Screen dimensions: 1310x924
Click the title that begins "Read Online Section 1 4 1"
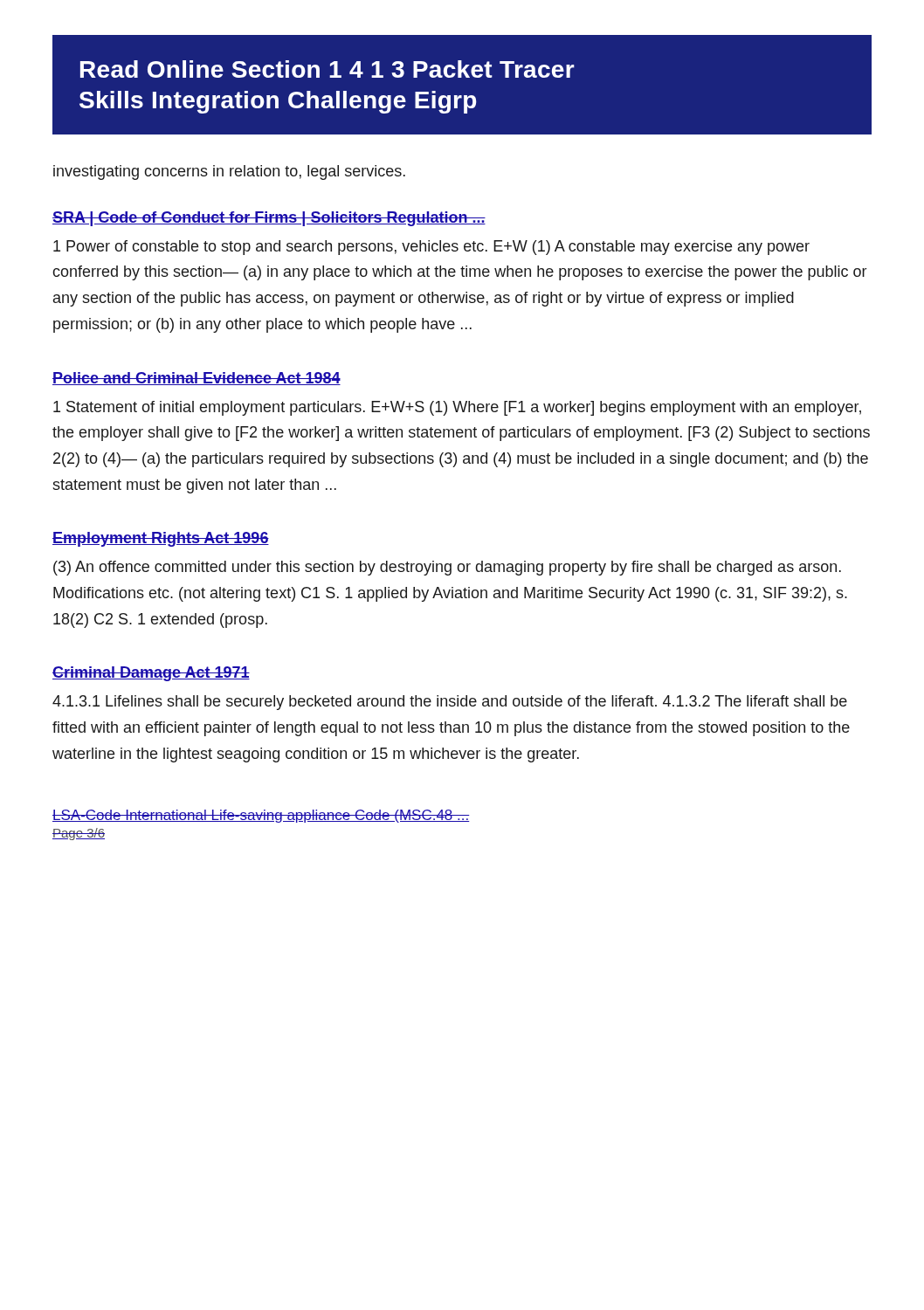[x=462, y=85]
